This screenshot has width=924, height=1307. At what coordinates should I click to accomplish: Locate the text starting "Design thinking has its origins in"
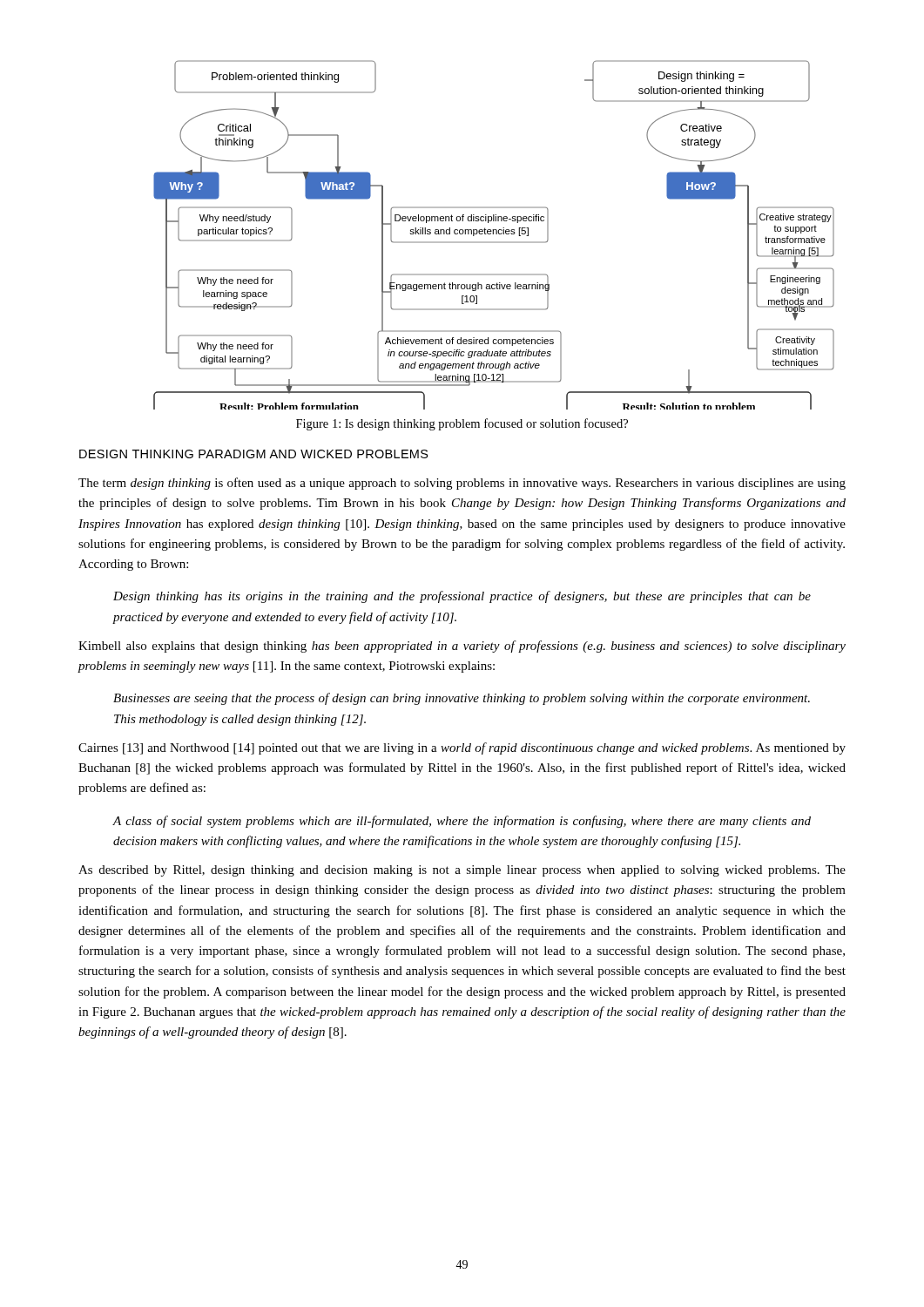(x=462, y=606)
